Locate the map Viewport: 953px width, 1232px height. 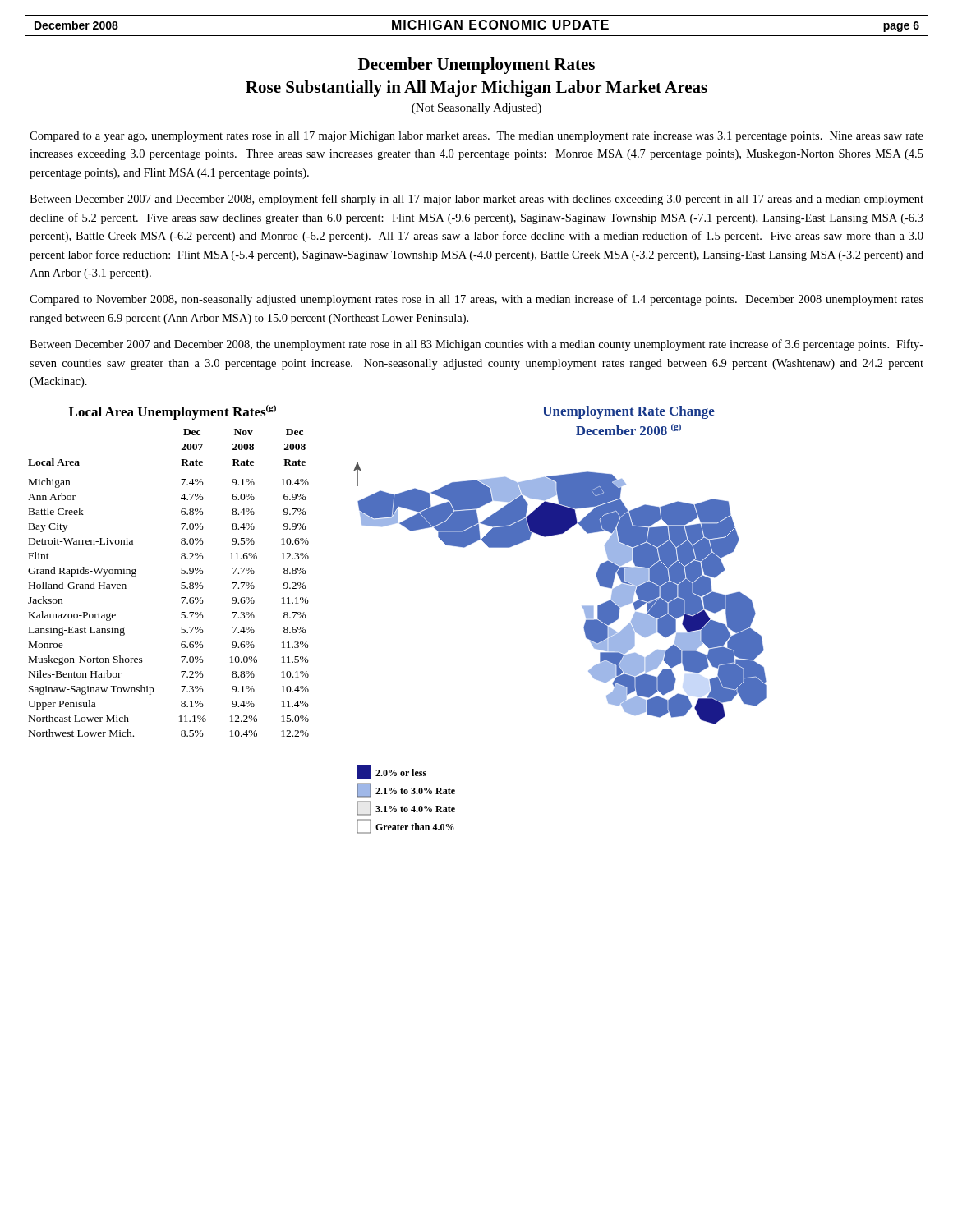pyautogui.click(x=628, y=675)
